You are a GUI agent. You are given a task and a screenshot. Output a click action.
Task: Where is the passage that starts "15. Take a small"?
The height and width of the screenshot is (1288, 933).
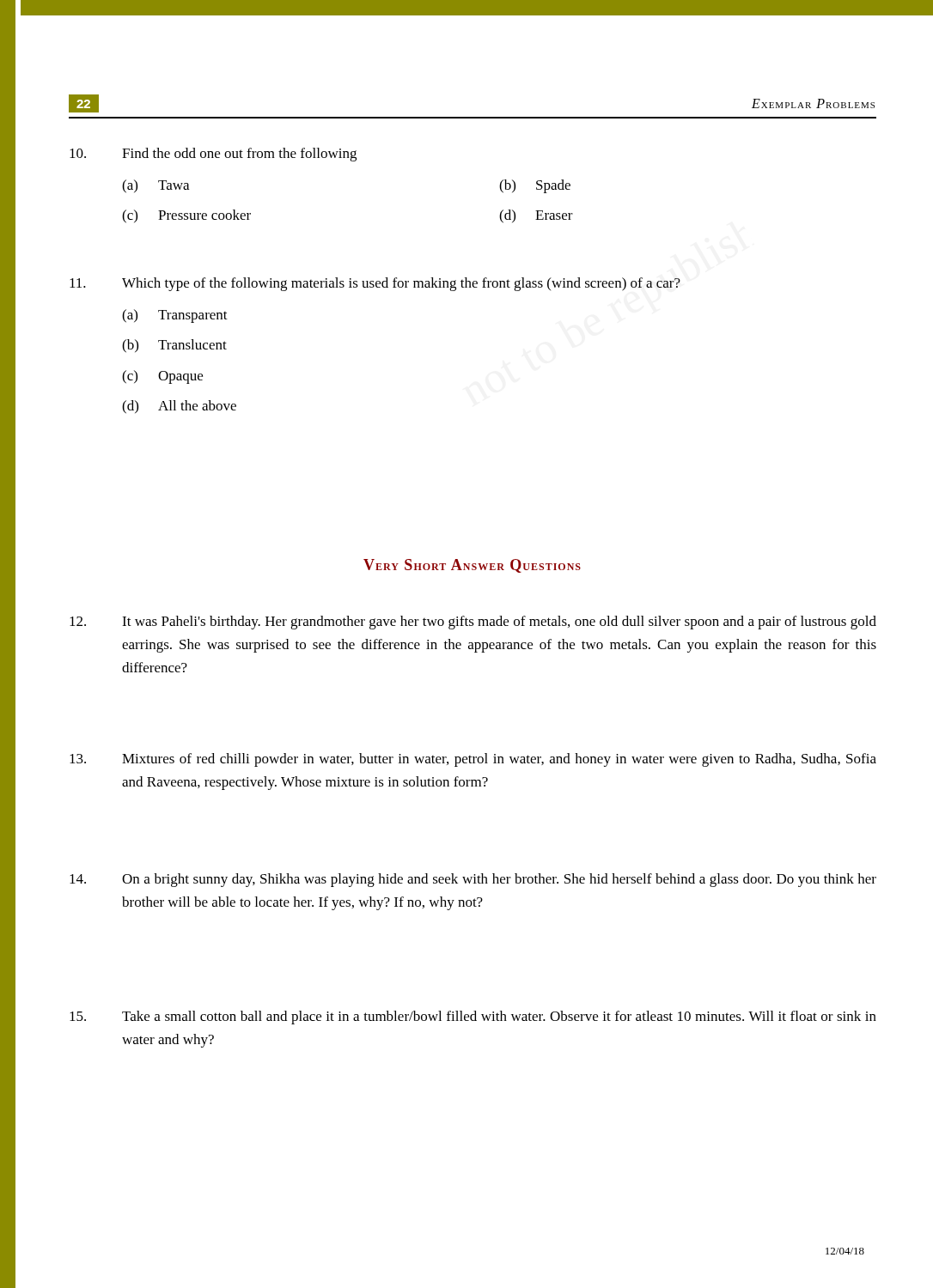point(473,1028)
